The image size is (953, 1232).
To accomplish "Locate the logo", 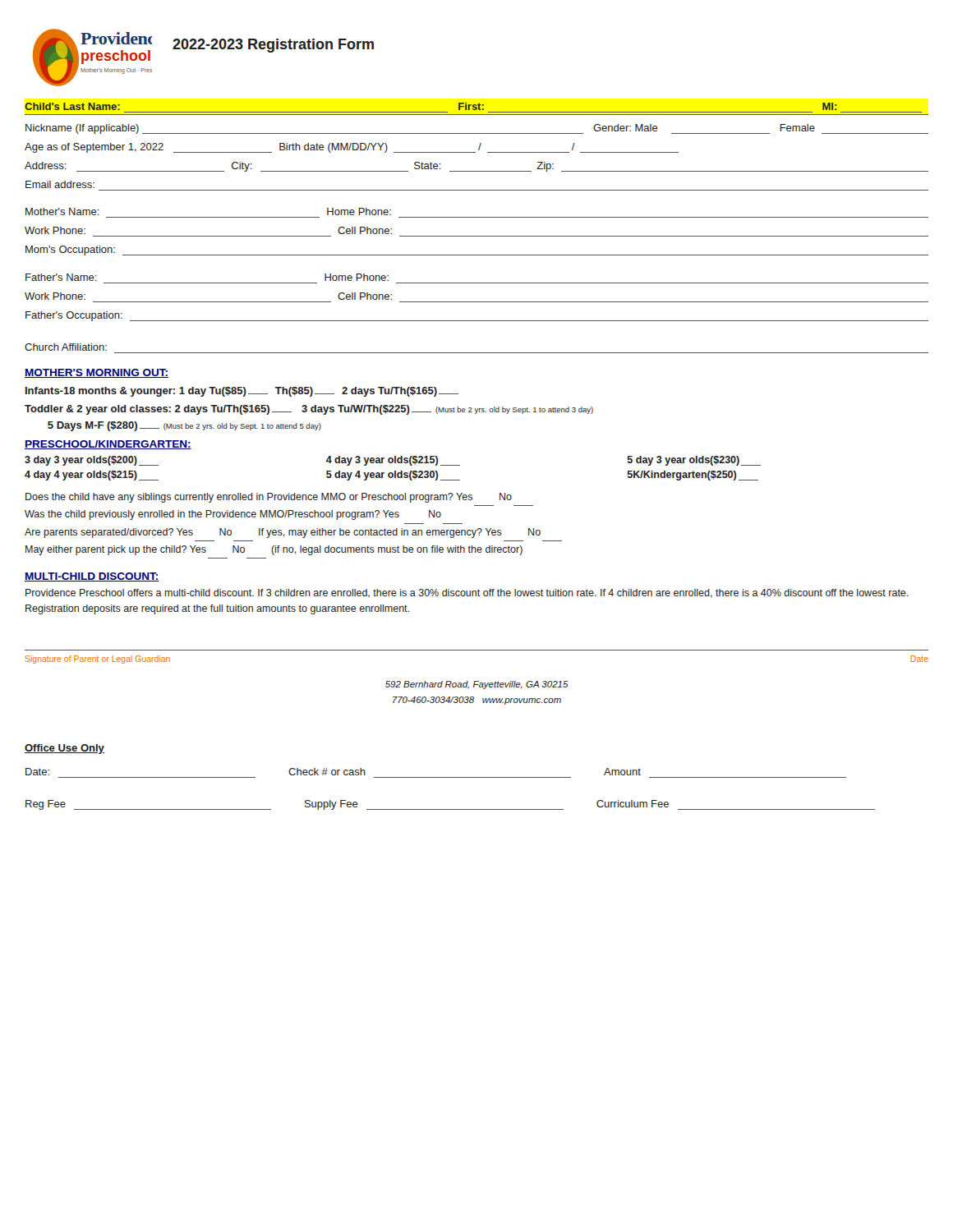I will coord(90,56).
